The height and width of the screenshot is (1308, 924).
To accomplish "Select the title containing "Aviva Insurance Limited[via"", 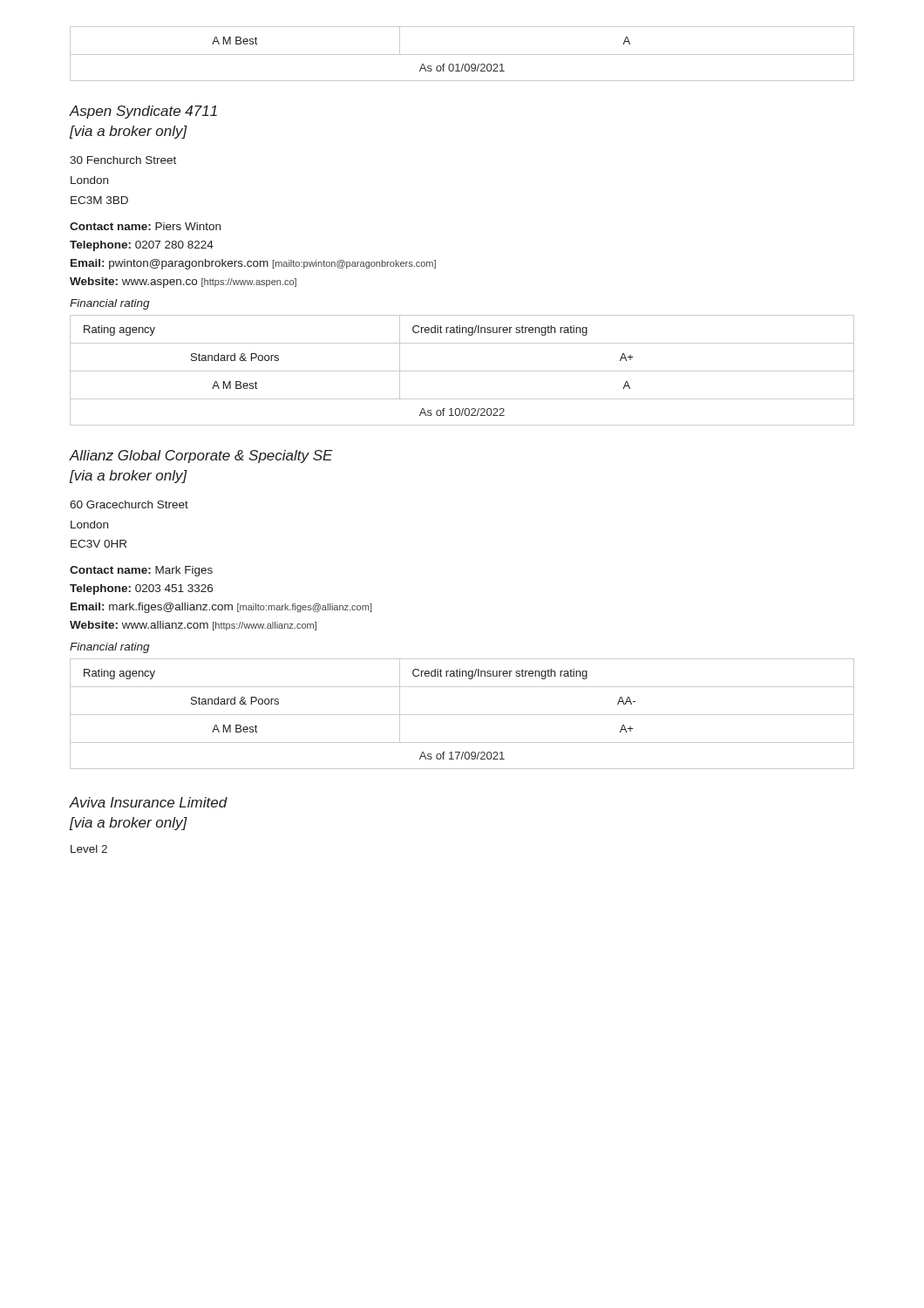I will click(149, 802).
